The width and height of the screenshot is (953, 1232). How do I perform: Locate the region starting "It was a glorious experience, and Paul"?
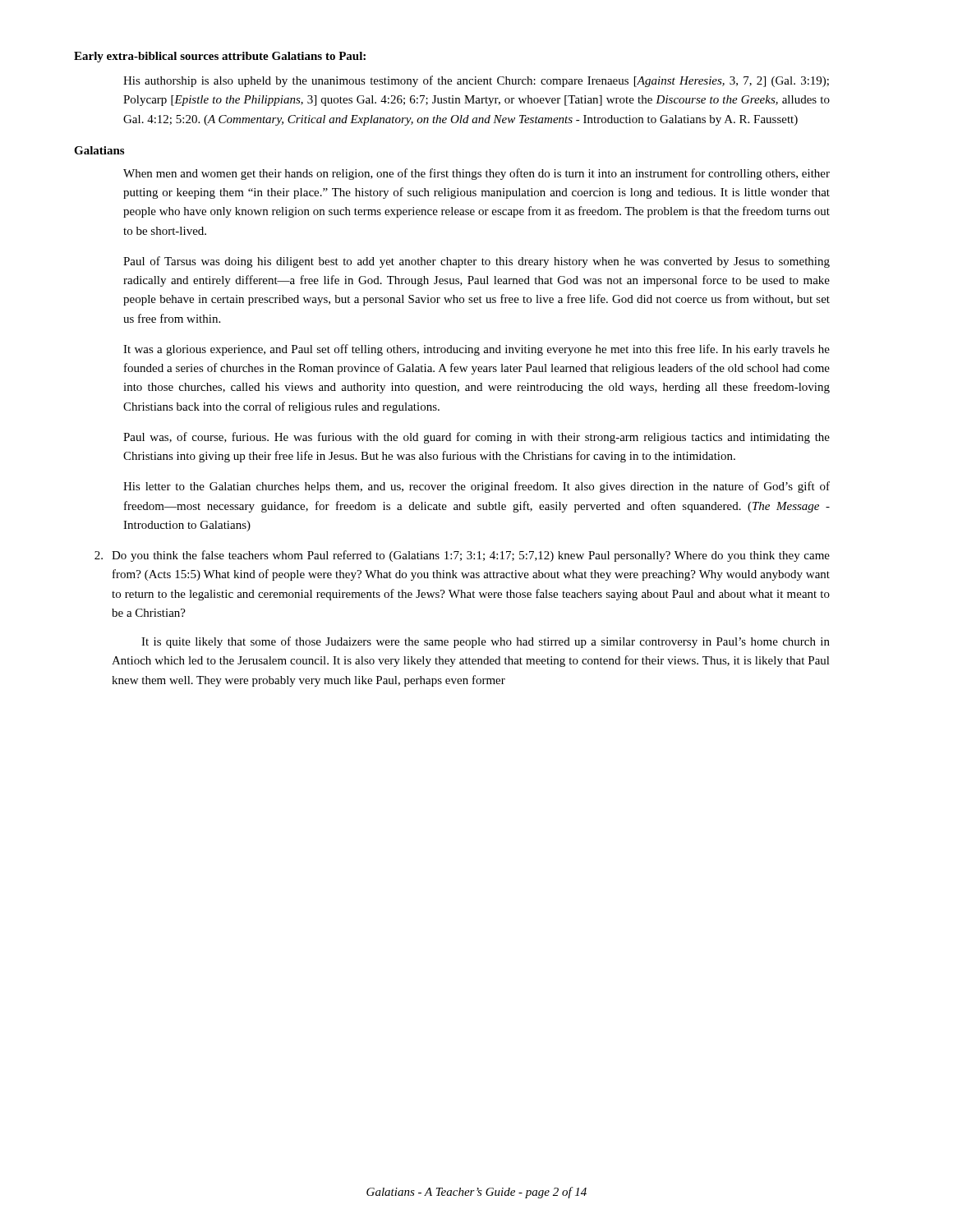pos(476,377)
